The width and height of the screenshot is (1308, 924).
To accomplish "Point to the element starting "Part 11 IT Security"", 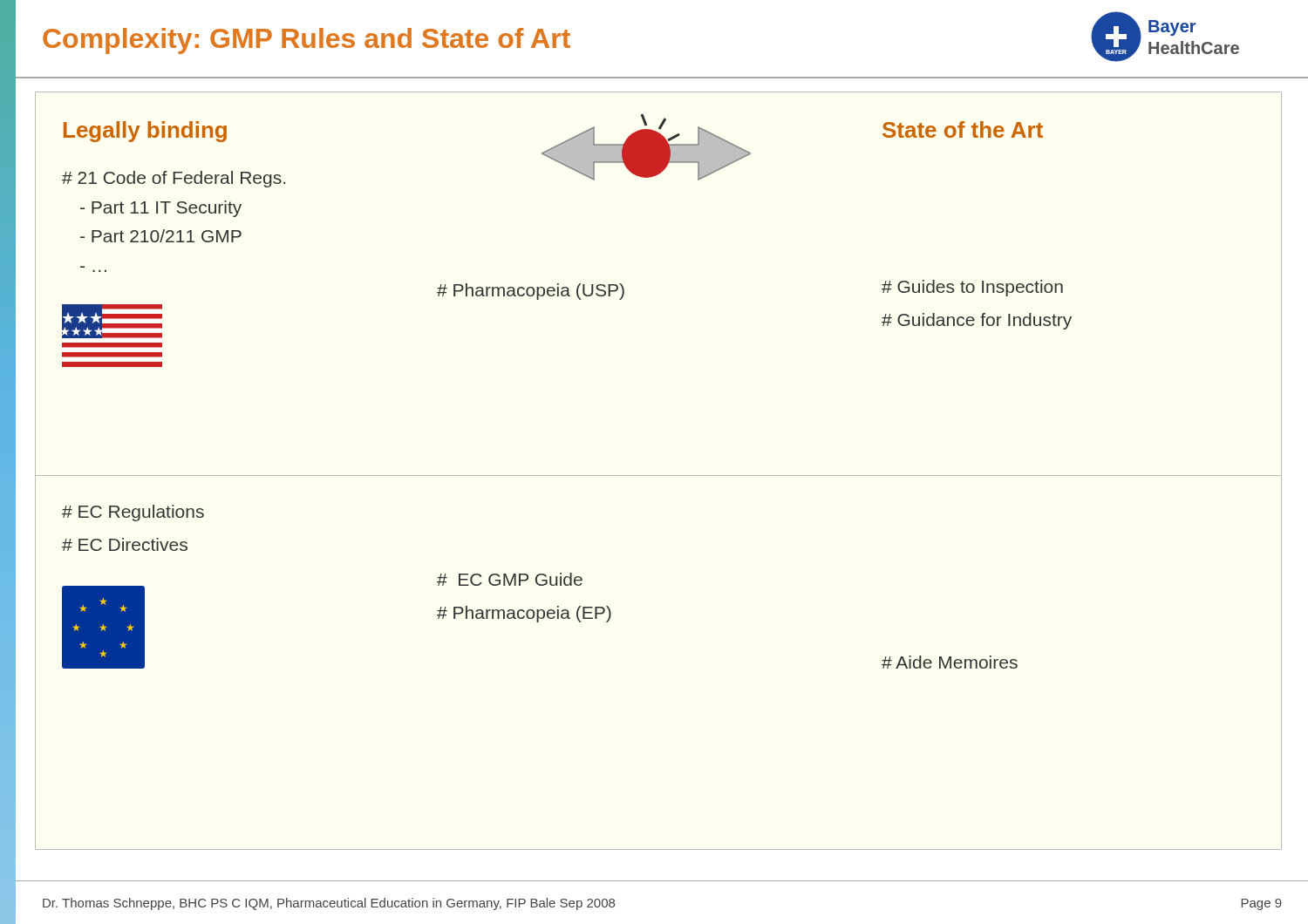I will click(x=161, y=207).
